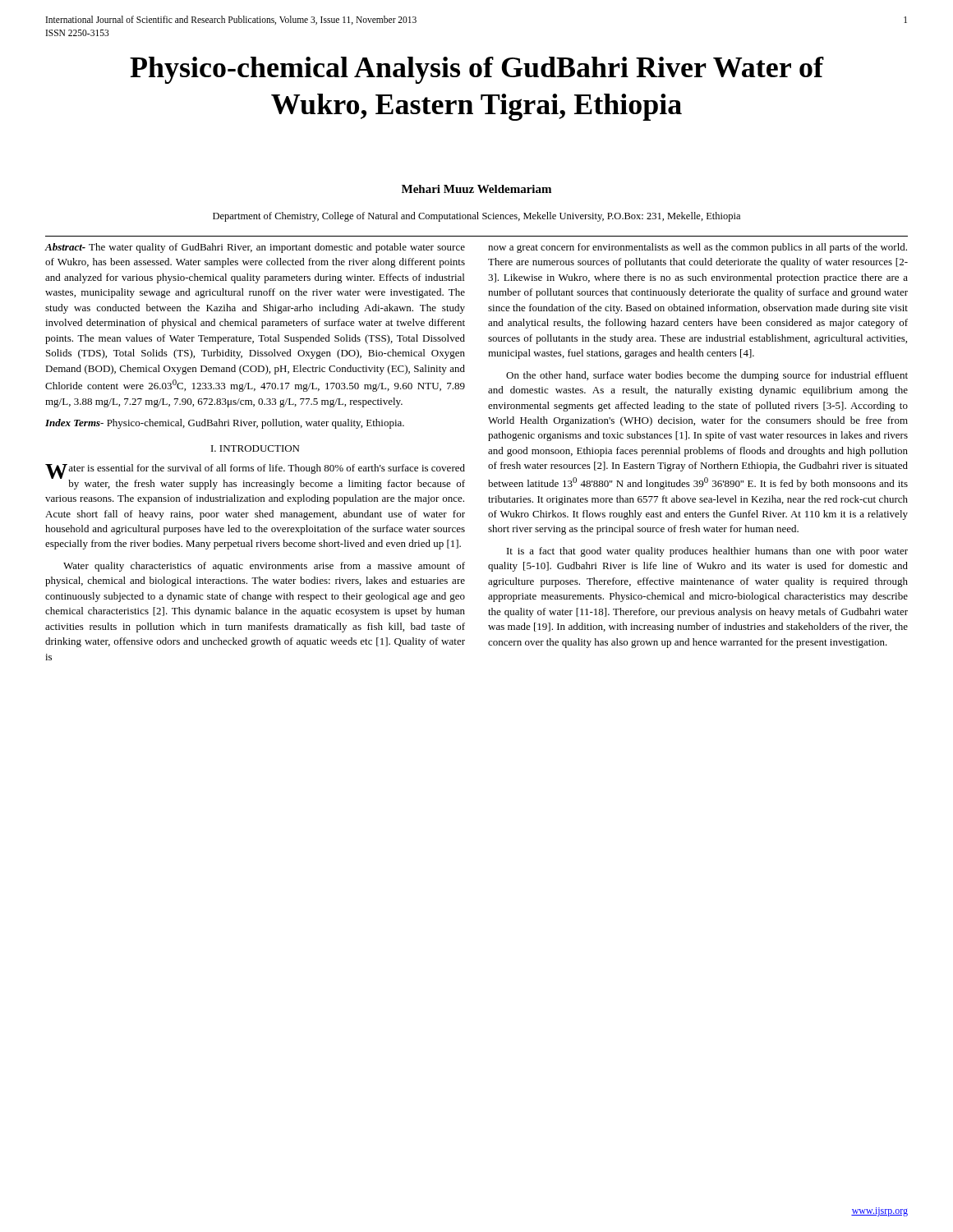Point to the text starting "Department of Chemistry, College of Natural"
953x1232 pixels.
pyautogui.click(x=476, y=216)
